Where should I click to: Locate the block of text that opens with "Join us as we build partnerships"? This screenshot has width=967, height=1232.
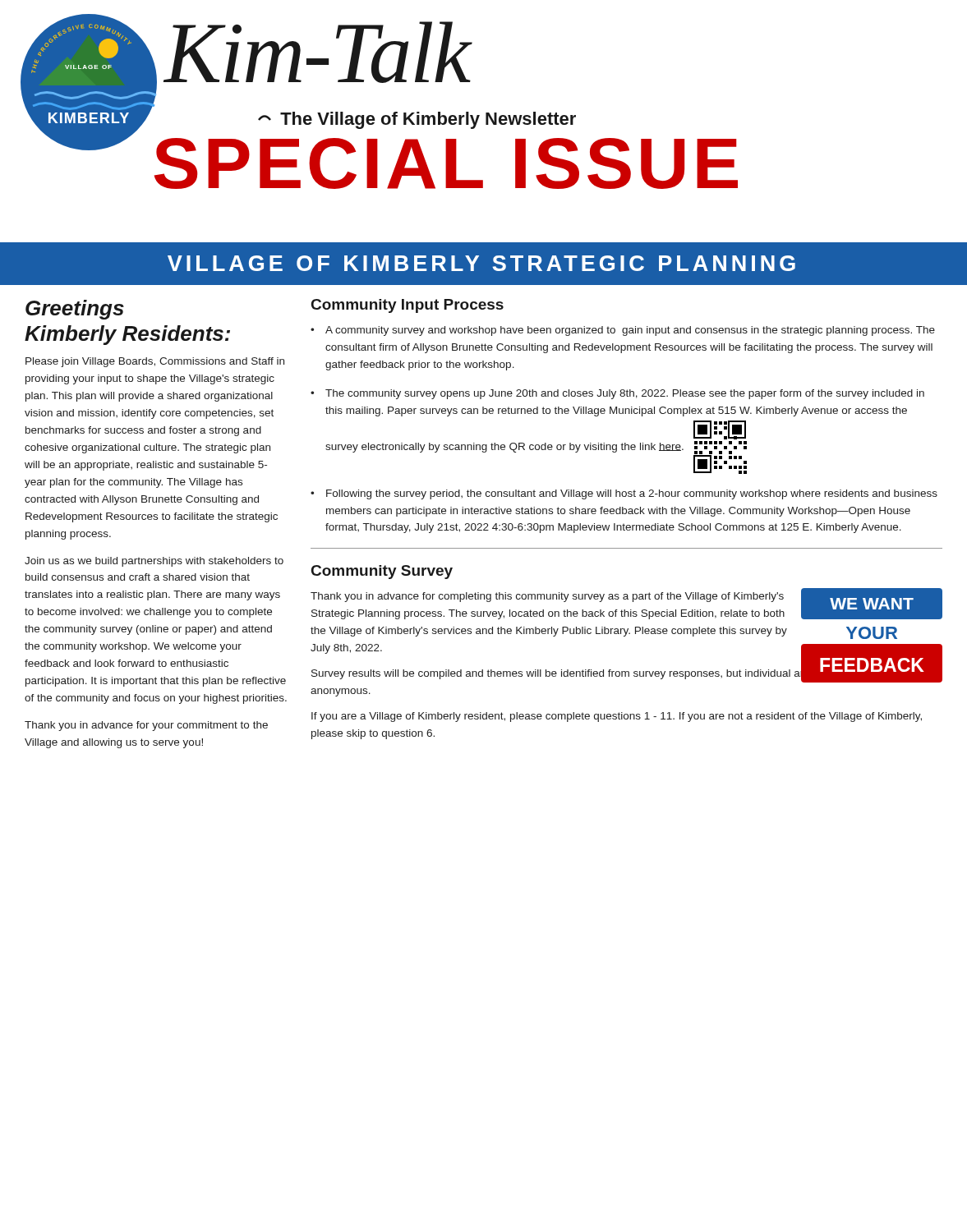(x=156, y=630)
